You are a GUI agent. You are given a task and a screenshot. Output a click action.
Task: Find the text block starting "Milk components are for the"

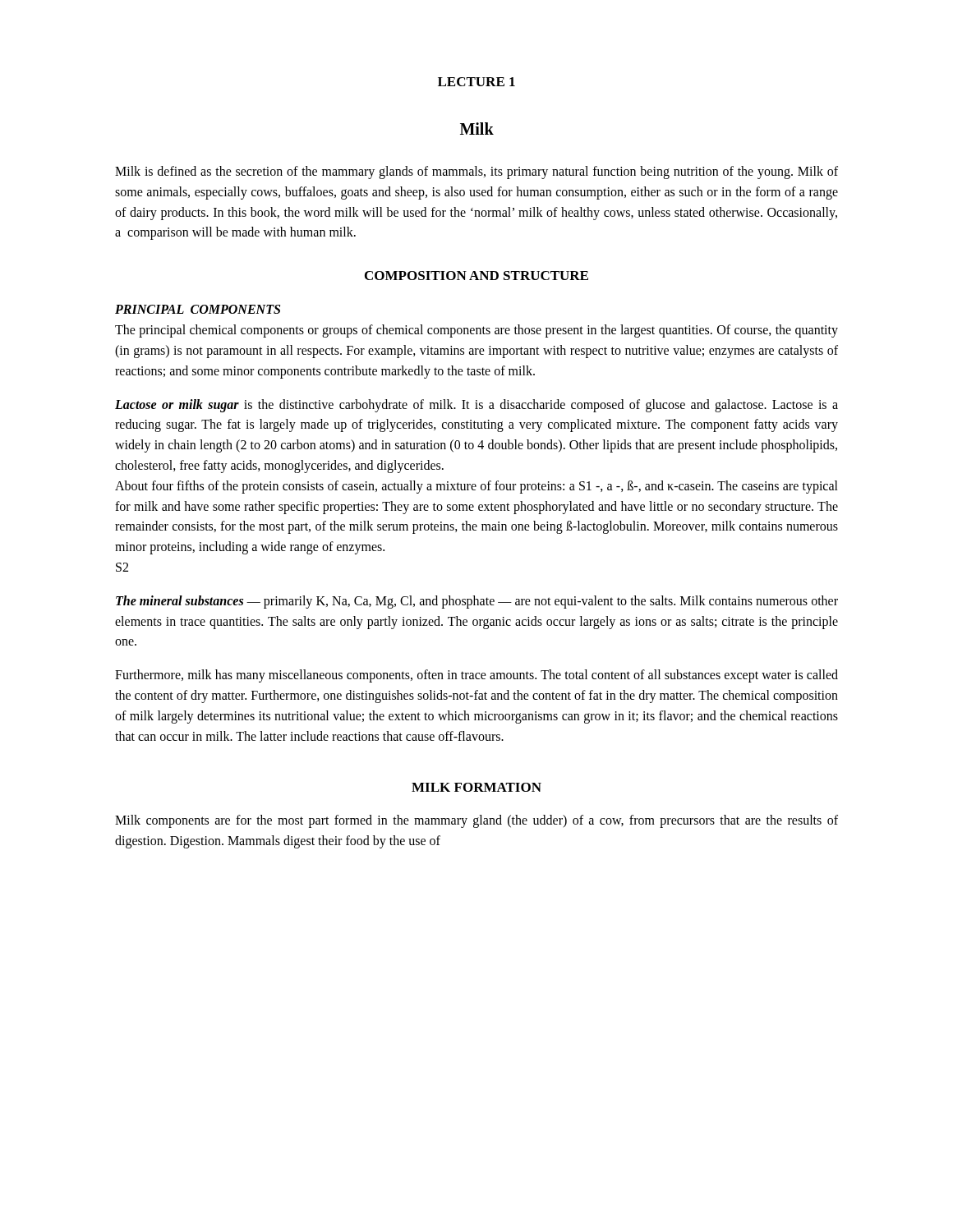[476, 831]
